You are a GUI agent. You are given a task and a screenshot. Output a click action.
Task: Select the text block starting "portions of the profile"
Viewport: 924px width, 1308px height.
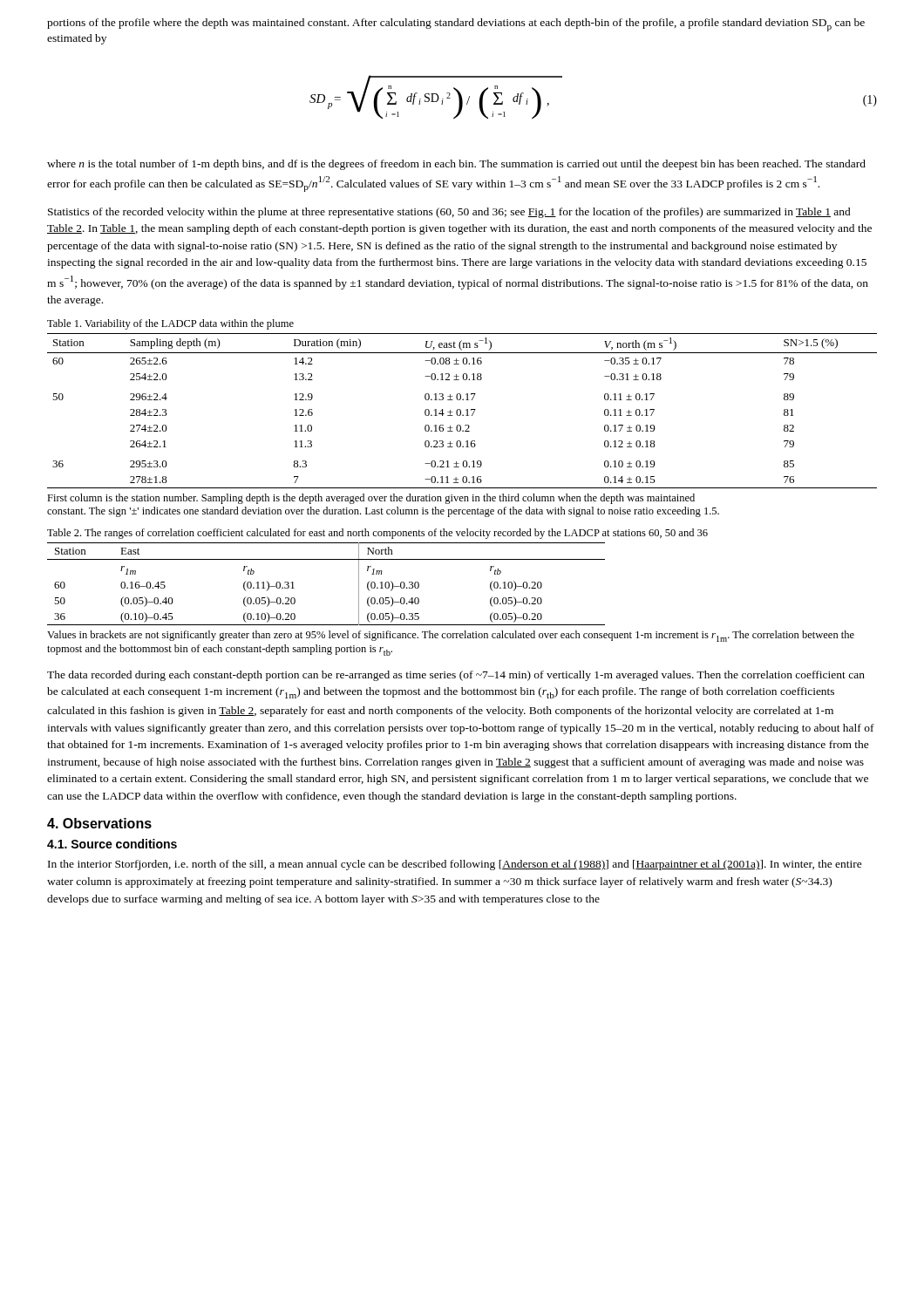456,30
